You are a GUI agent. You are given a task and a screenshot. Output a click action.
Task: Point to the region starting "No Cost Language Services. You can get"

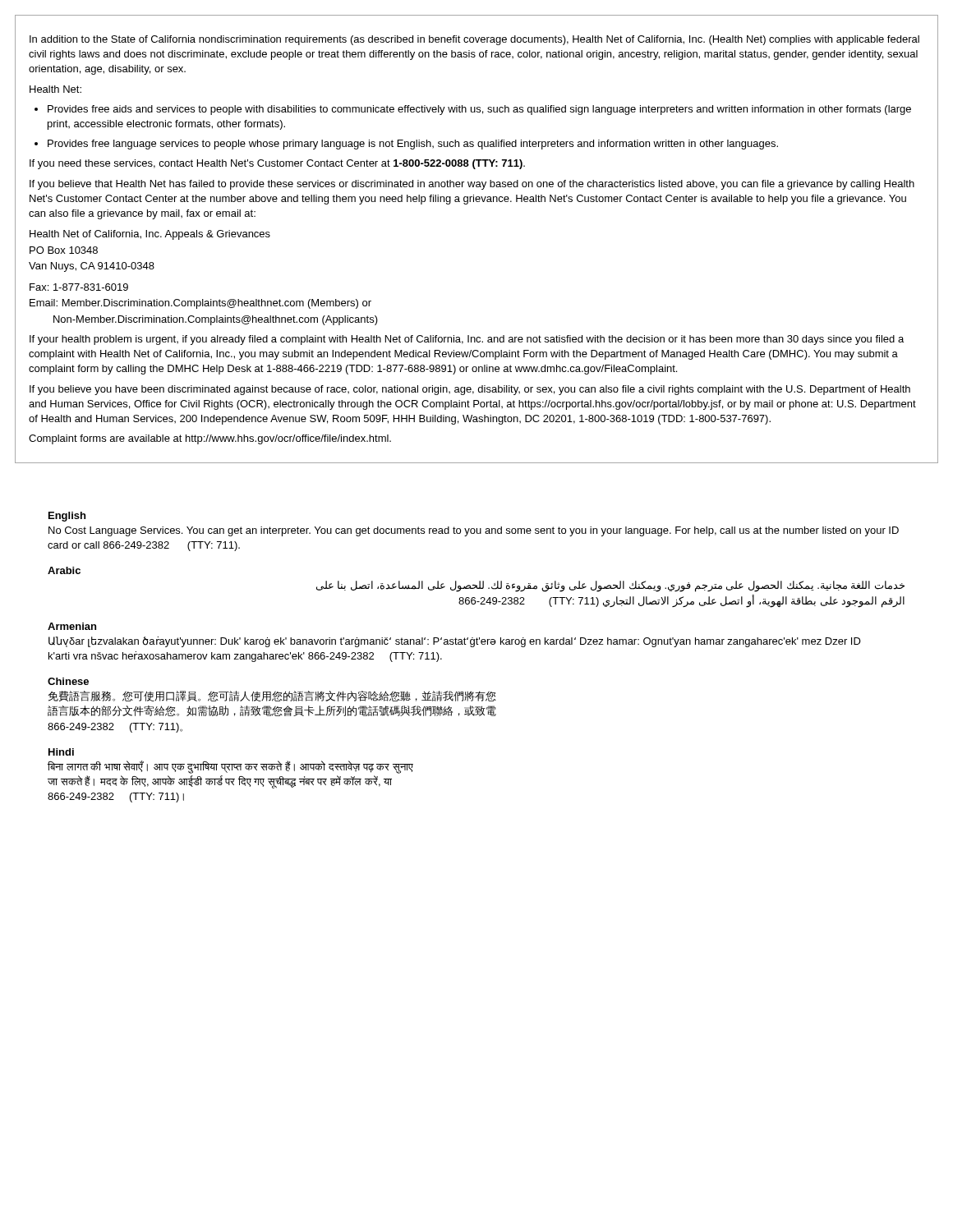coord(473,538)
